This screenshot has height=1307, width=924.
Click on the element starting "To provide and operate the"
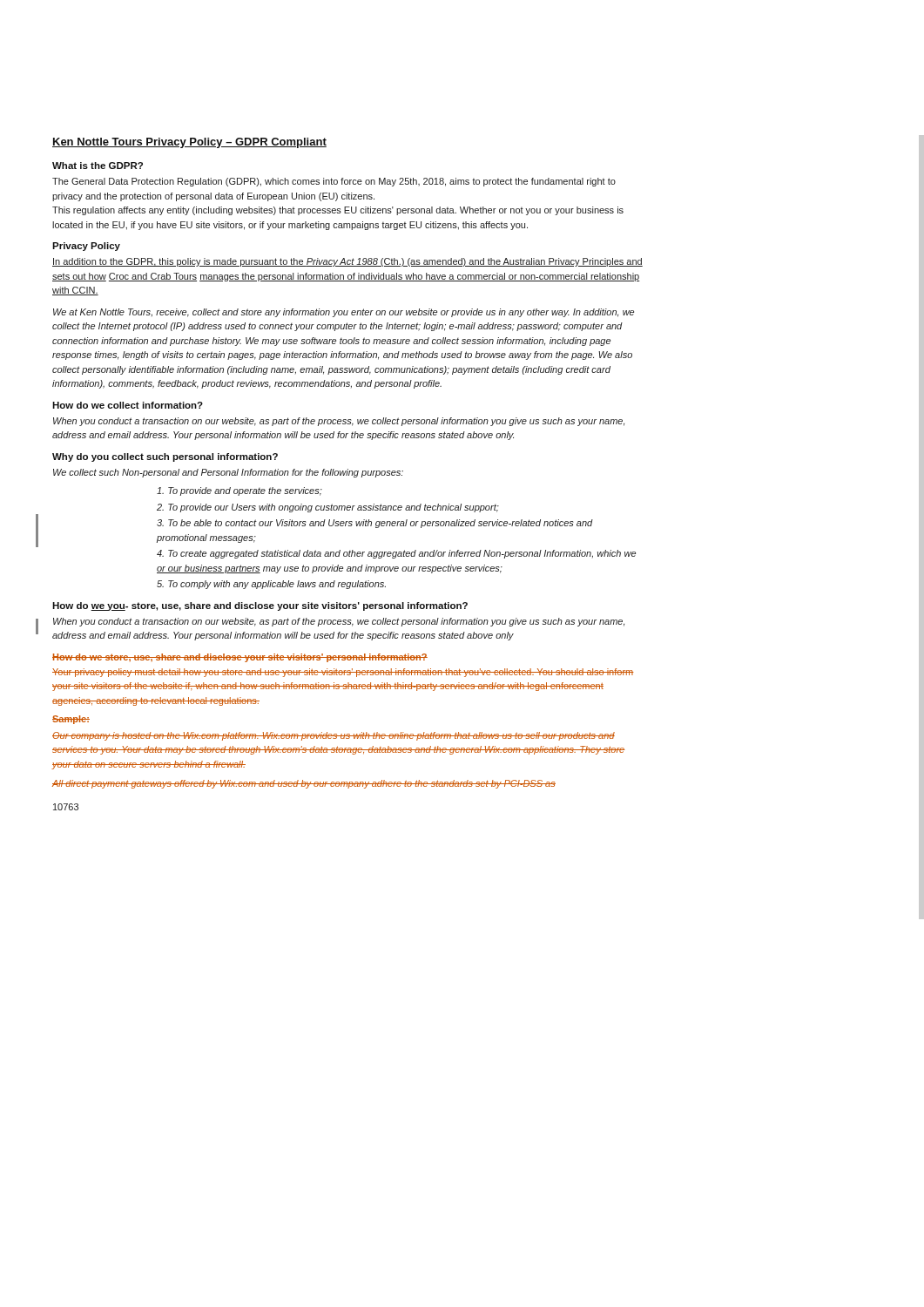(239, 491)
